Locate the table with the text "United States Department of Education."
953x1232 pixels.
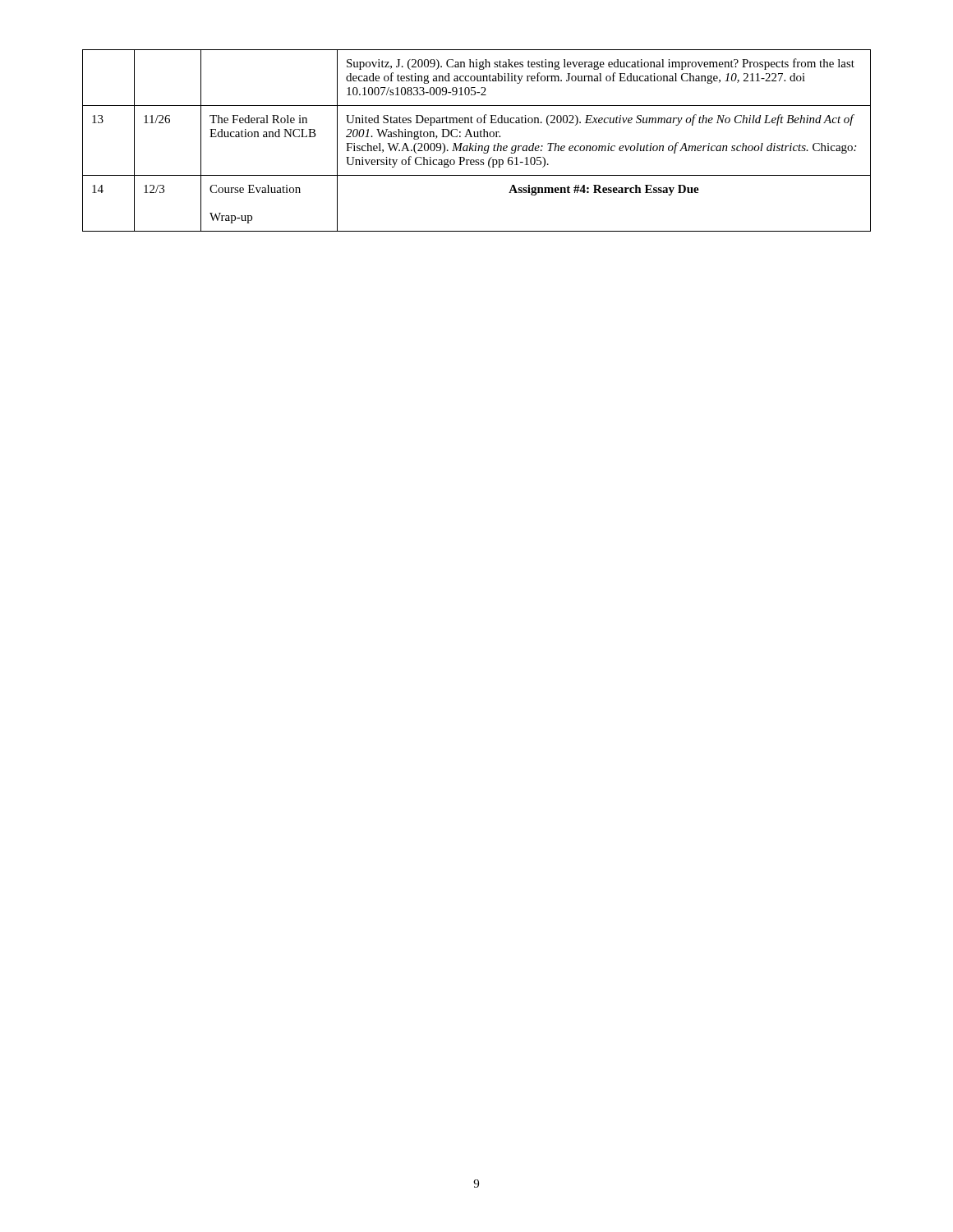476,140
